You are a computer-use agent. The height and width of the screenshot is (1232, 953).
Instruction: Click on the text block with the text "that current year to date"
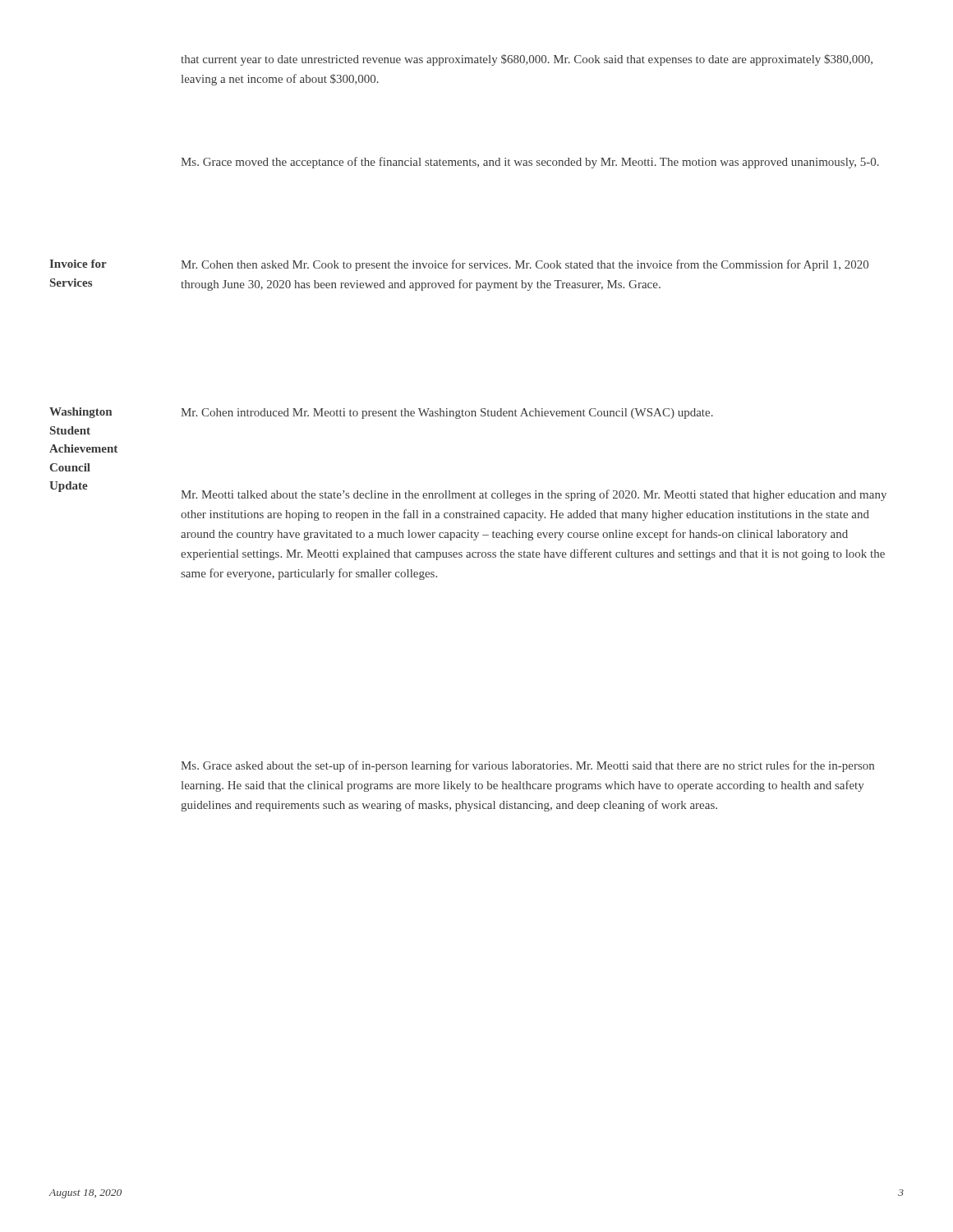(527, 69)
